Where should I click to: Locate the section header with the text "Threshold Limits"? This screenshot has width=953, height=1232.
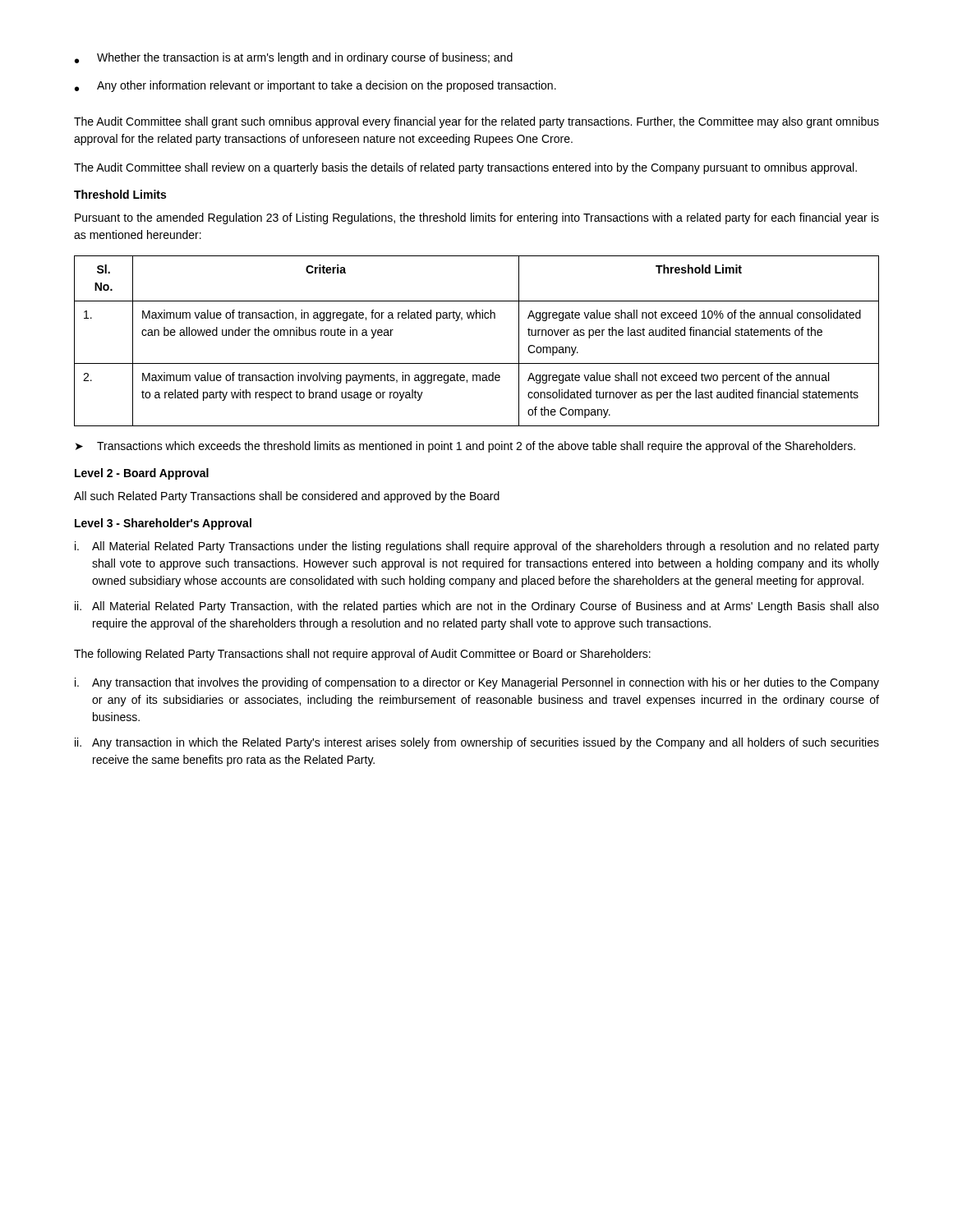click(120, 195)
